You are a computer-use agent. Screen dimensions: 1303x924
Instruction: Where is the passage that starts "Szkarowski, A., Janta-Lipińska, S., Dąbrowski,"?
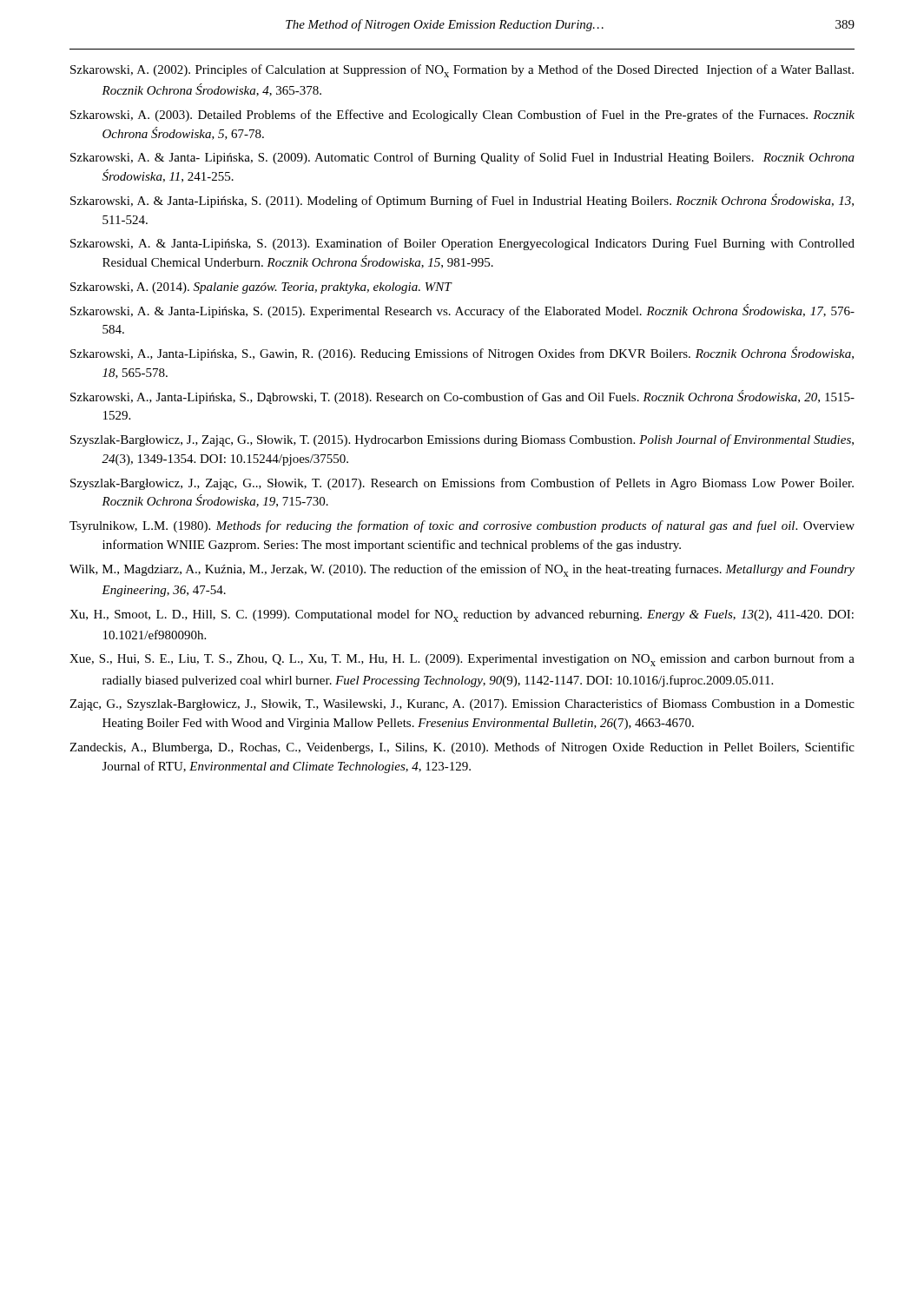point(462,406)
